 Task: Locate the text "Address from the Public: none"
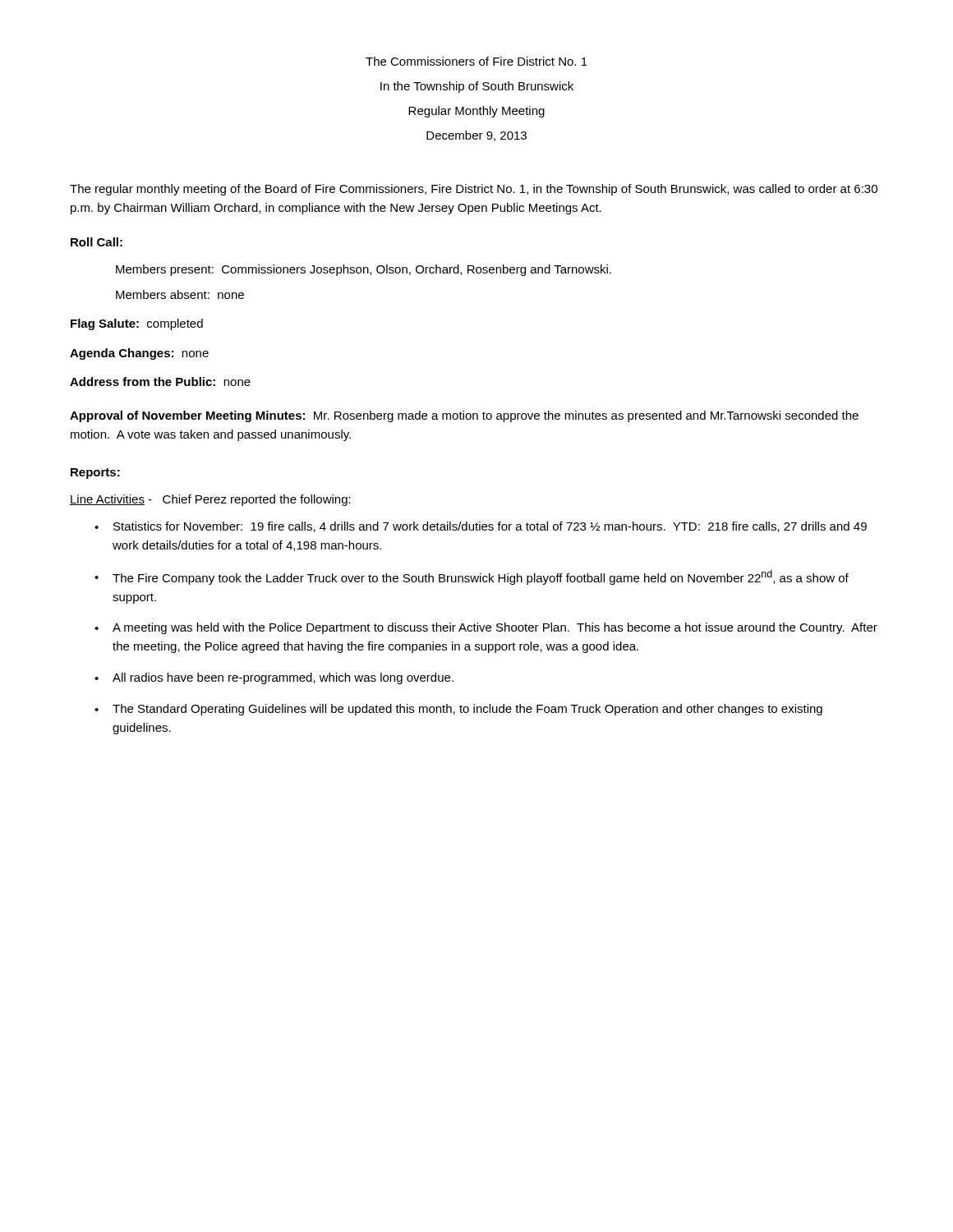pos(160,381)
